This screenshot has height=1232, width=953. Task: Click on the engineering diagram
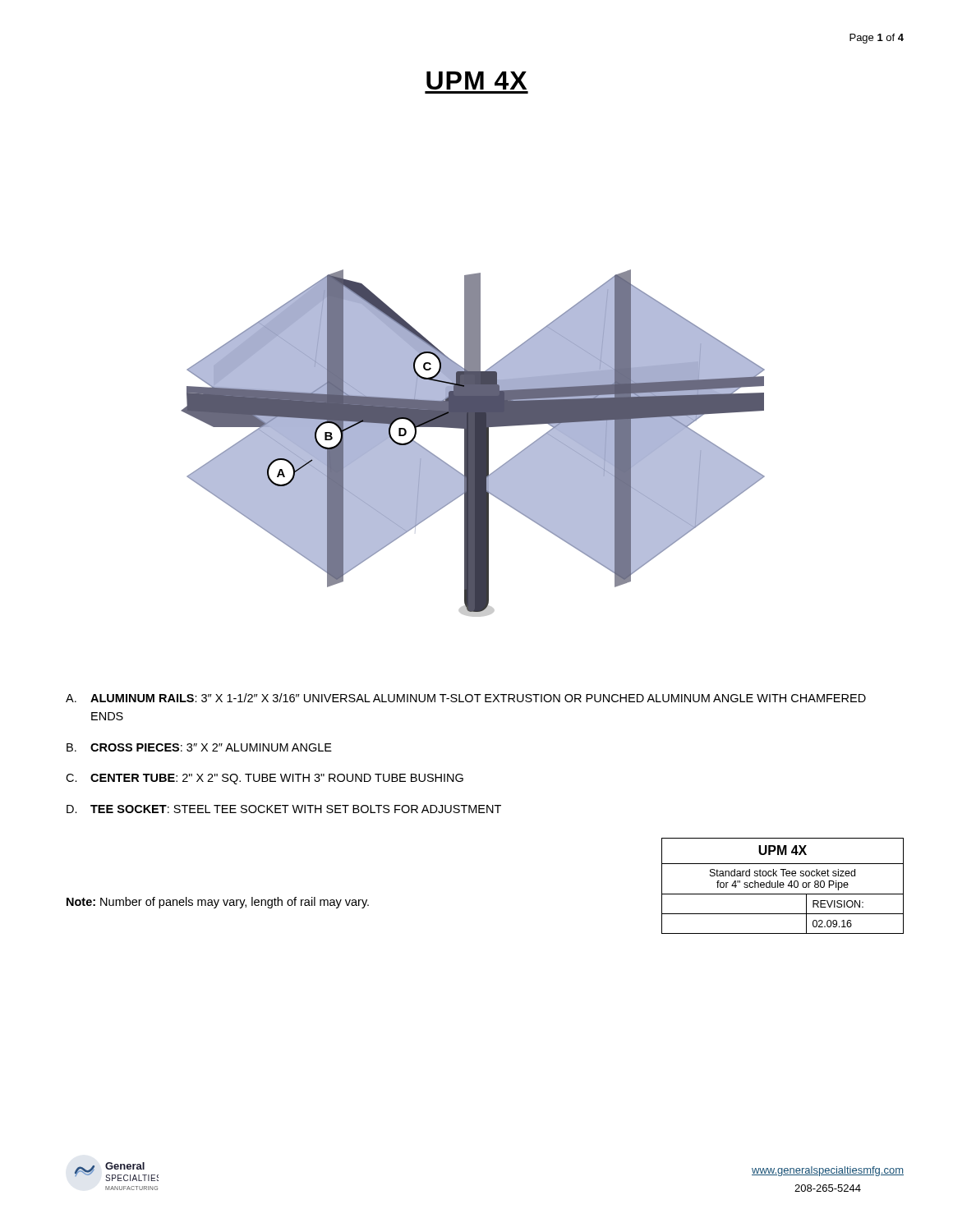(476, 382)
